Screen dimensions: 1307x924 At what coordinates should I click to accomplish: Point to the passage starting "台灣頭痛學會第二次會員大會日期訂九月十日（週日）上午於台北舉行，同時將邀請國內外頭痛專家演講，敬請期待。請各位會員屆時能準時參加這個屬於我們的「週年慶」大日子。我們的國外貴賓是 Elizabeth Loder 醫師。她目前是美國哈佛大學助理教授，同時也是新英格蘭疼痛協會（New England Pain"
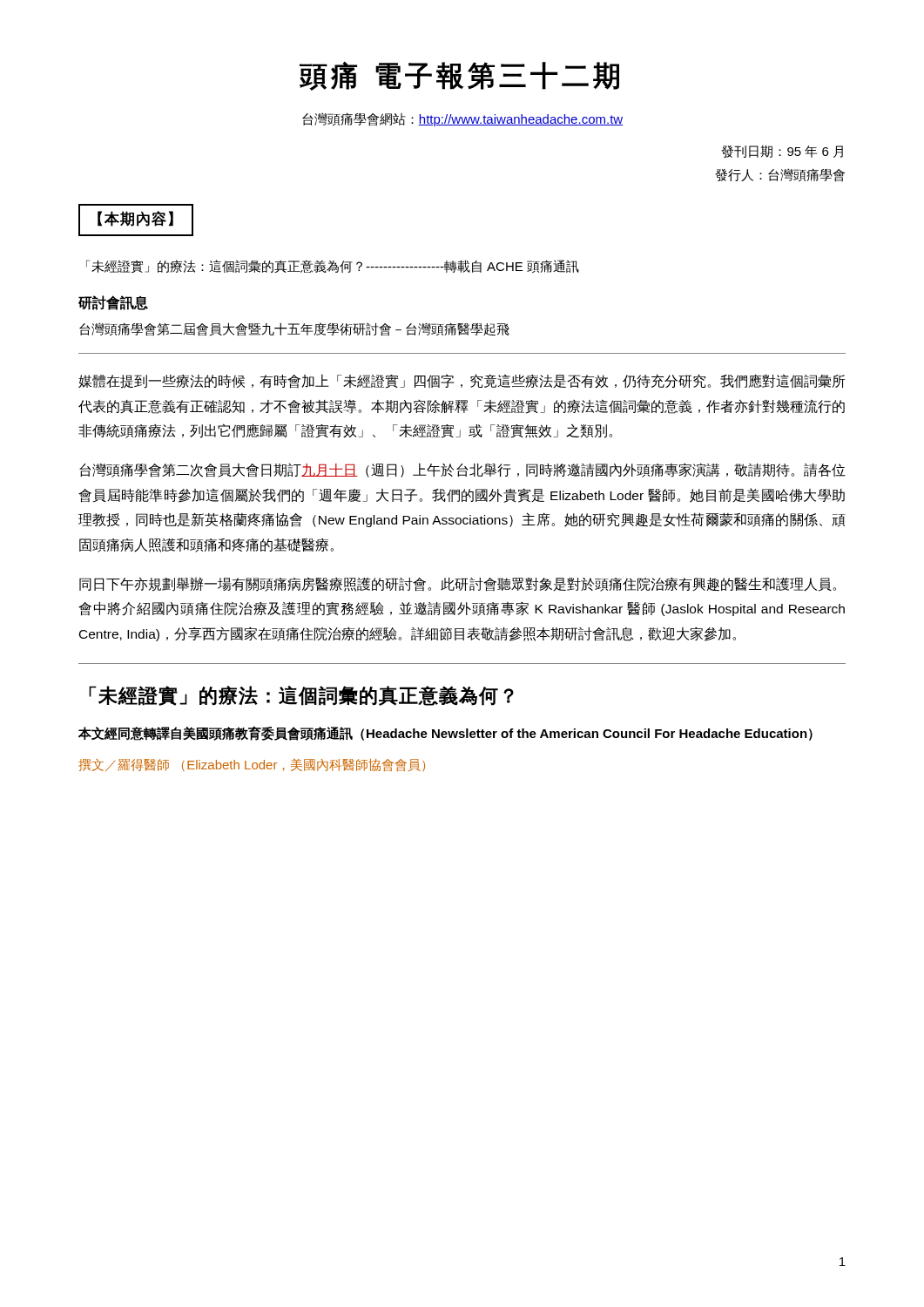[462, 508]
